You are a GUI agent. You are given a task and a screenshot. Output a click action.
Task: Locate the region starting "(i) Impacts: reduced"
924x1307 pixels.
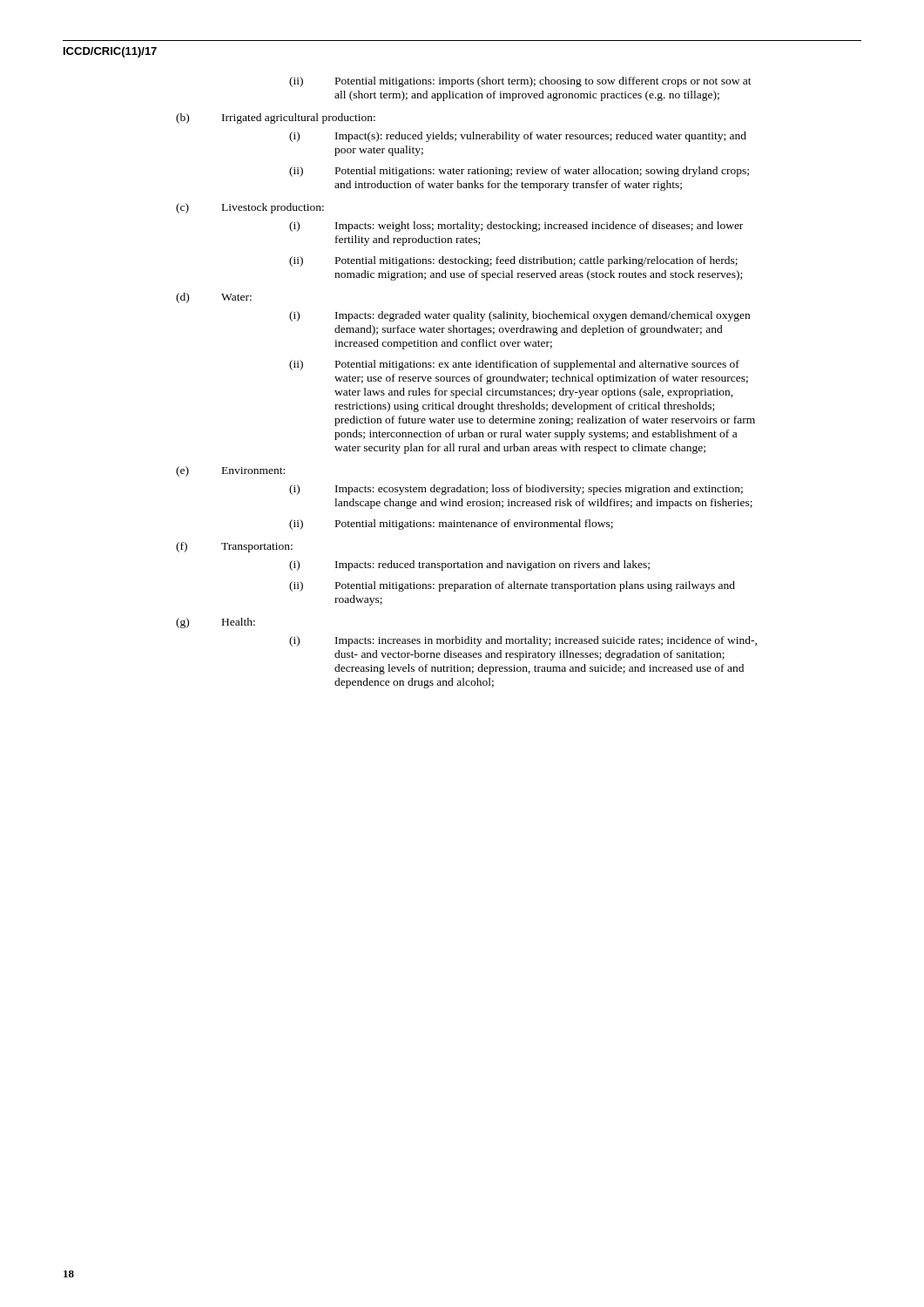click(x=525, y=565)
